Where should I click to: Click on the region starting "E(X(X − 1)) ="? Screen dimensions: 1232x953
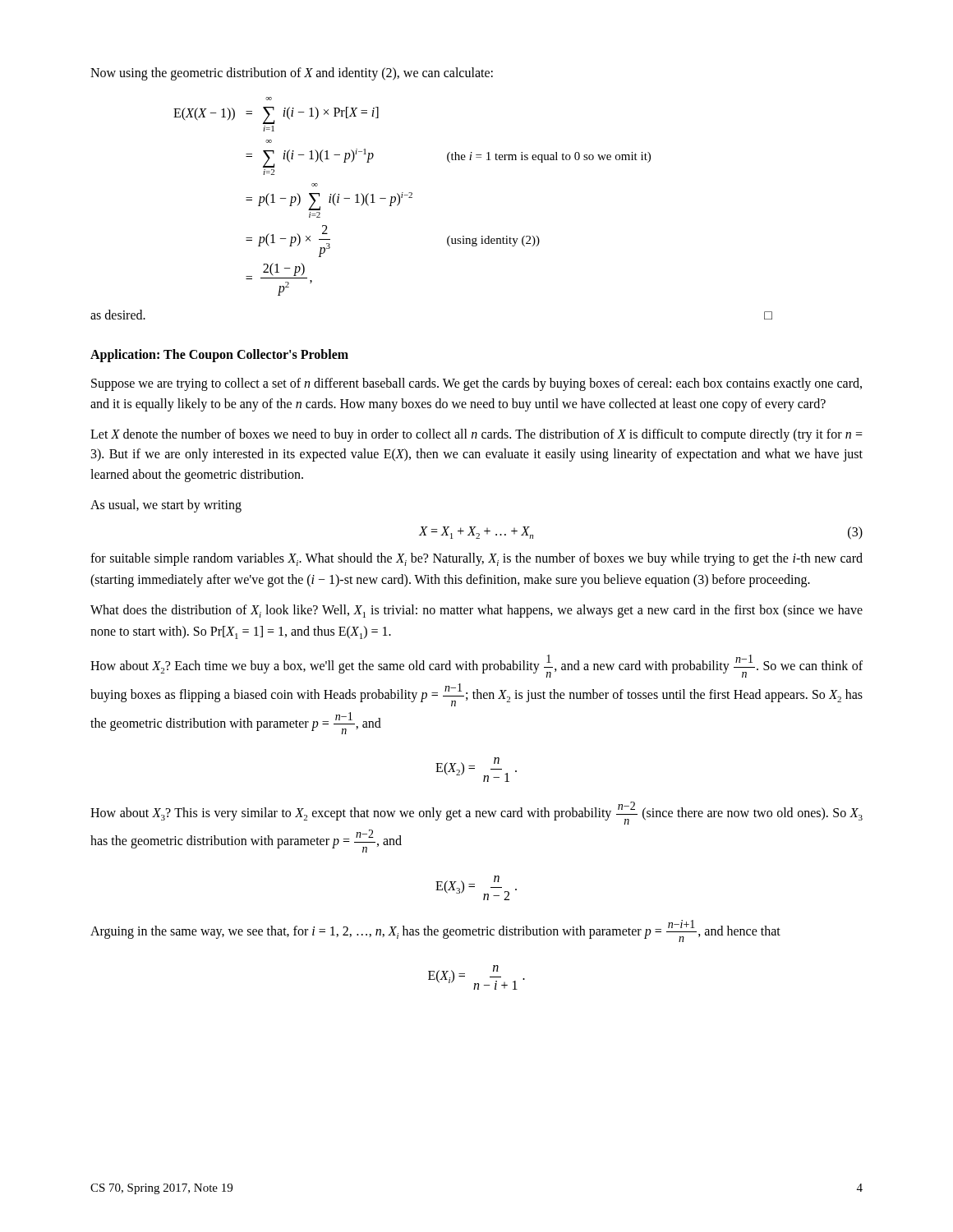click(412, 195)
